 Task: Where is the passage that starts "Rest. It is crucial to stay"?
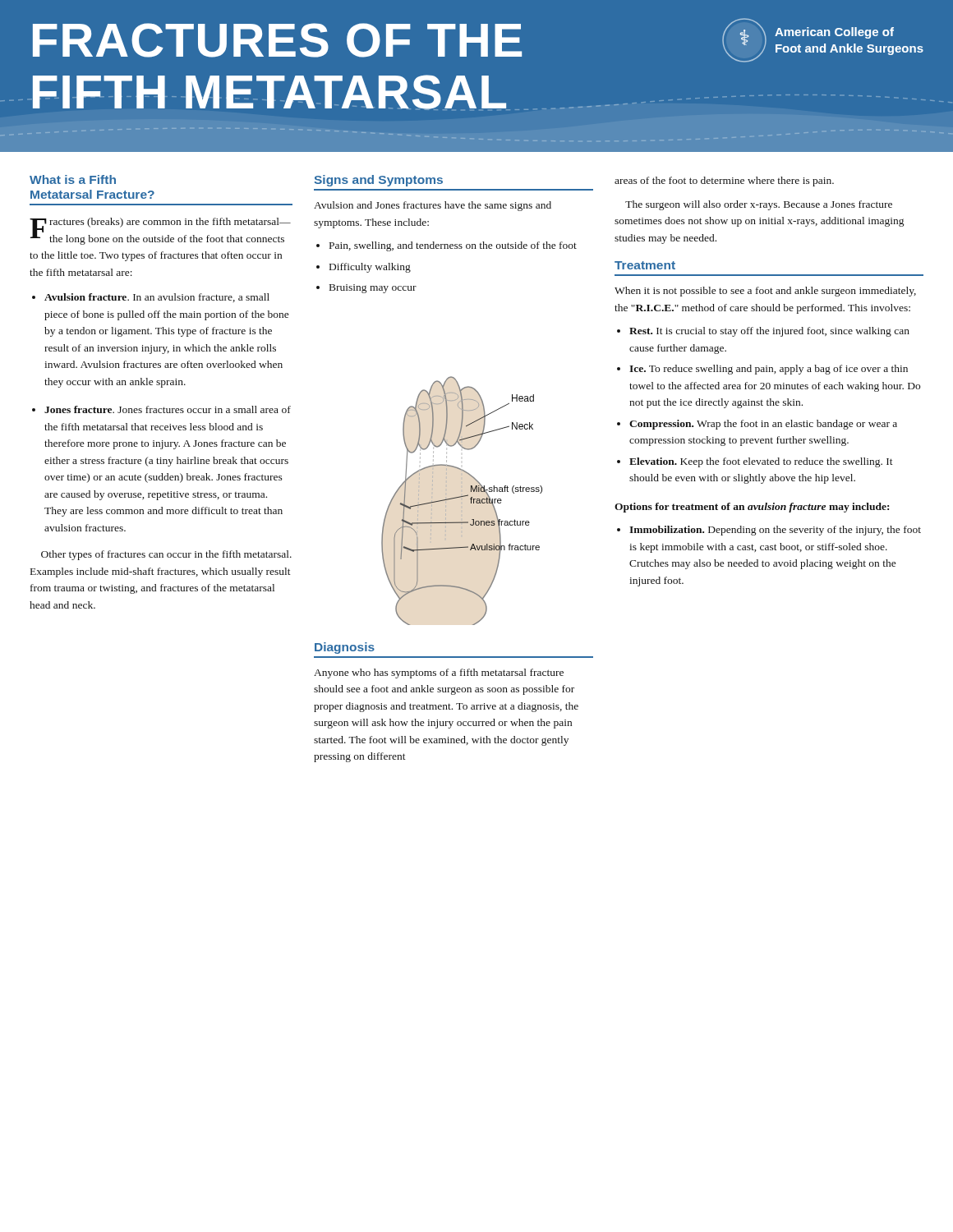click(x=769, y=340)
